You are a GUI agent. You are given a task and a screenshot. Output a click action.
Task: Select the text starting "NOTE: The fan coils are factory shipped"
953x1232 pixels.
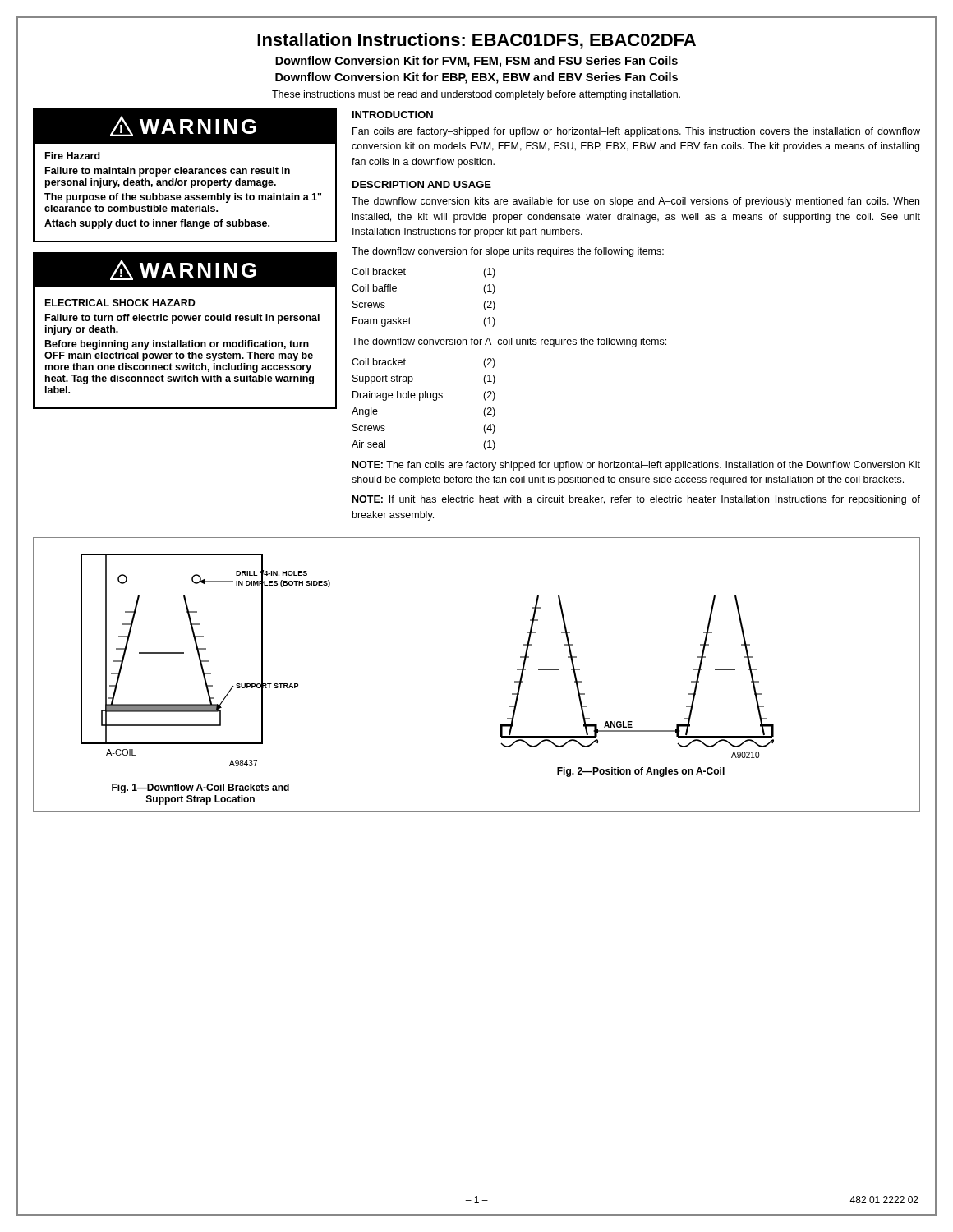click(x=636, y=472)
